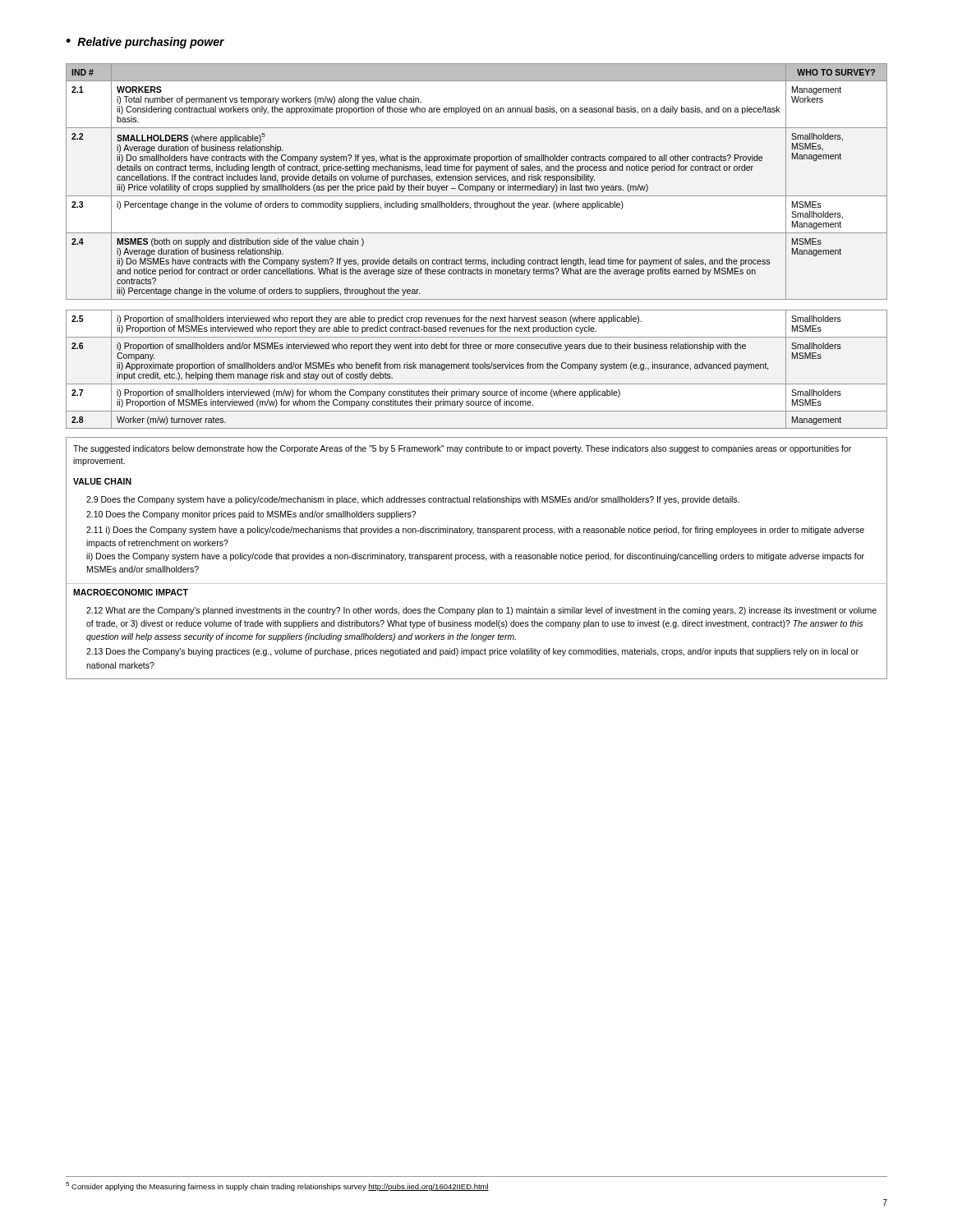Click on the list item that reads "• Relative purchasing"
The height and width of the screenshot is (1232, 953).
click(x=145, y=42)
